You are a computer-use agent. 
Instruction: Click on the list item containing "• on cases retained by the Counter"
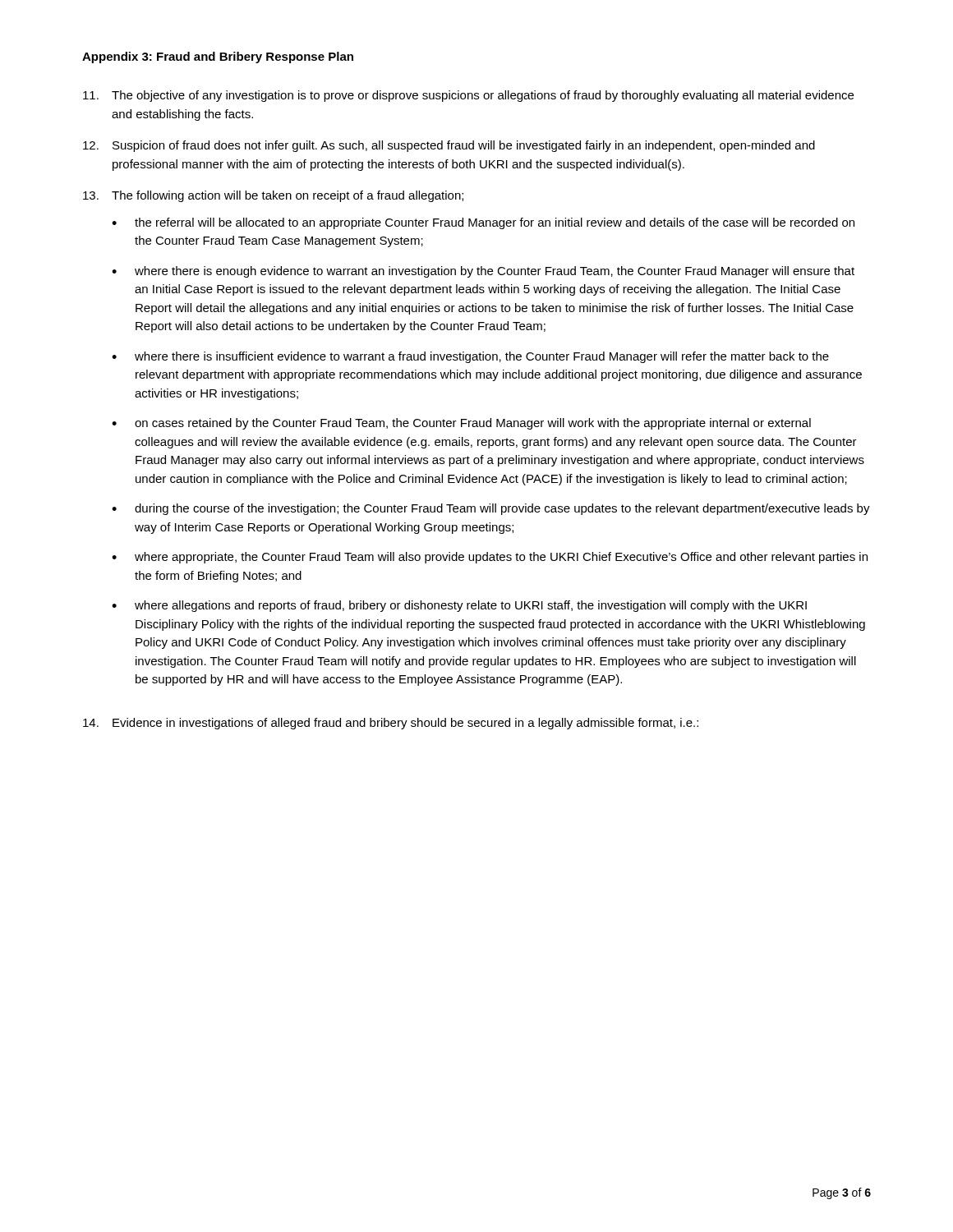(491, 451)
